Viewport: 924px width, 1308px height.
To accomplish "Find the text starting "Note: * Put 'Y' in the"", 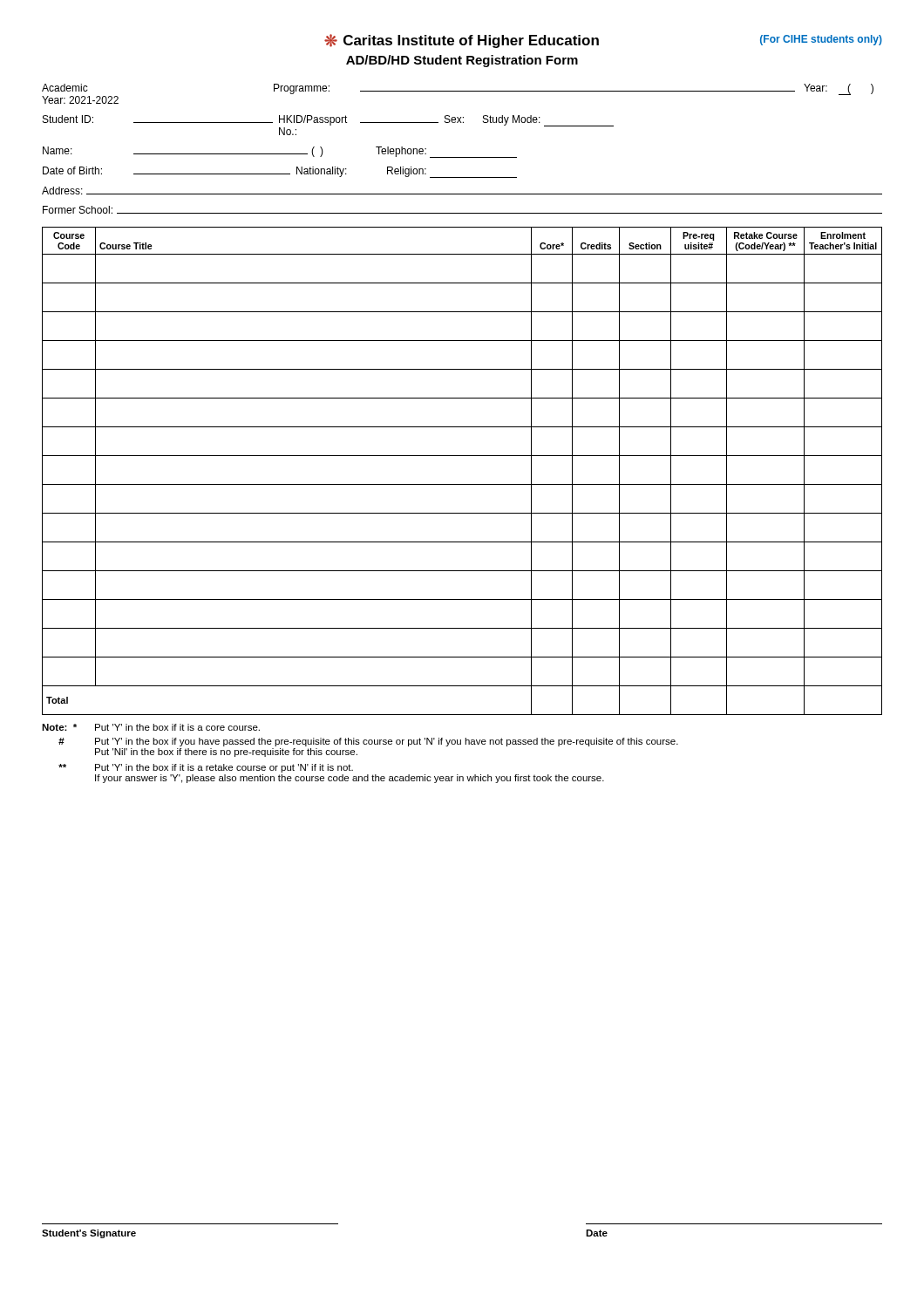I will pyautogui.click(x=151, y=727).
